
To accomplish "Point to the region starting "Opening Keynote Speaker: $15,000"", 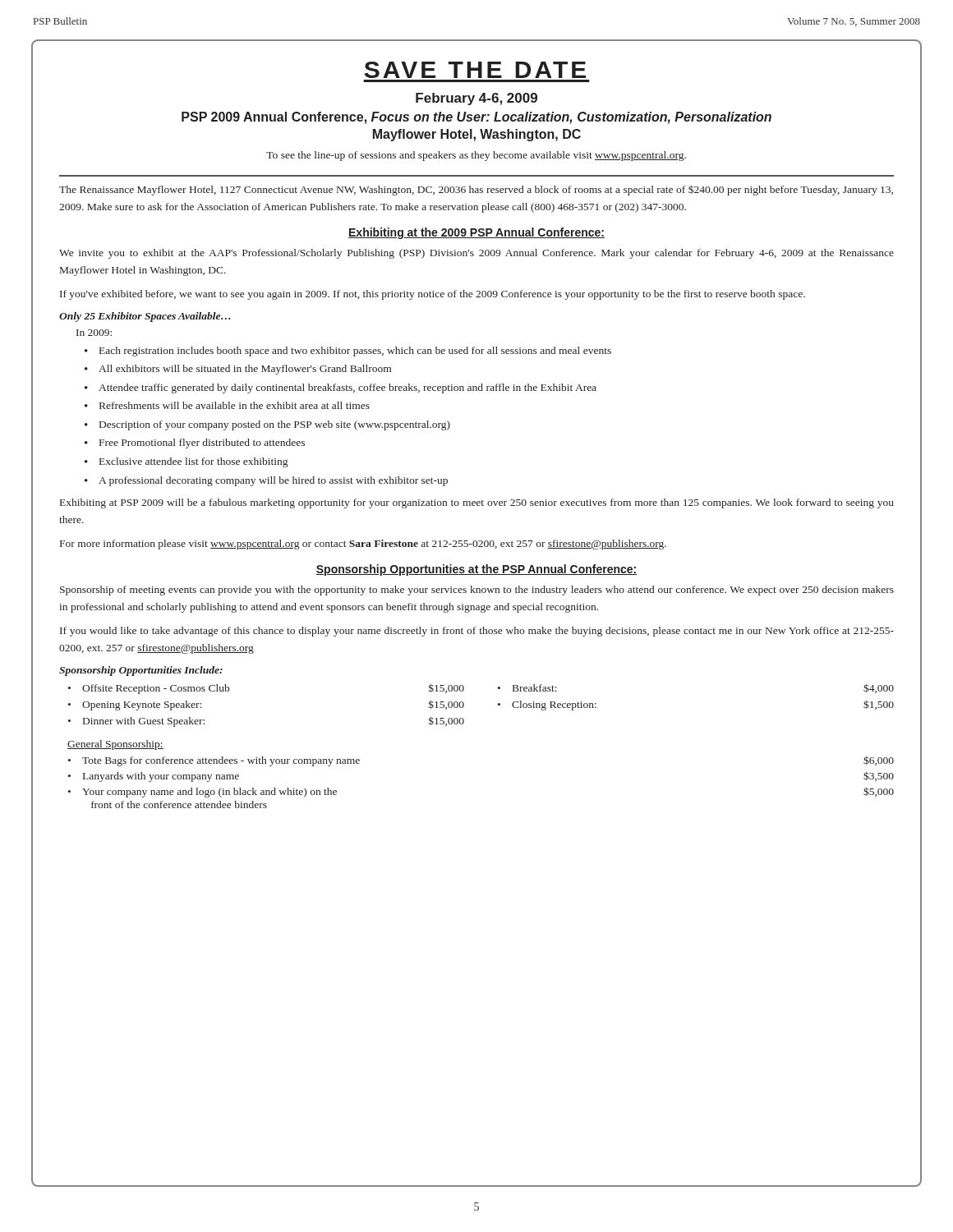I will point(138,705).
